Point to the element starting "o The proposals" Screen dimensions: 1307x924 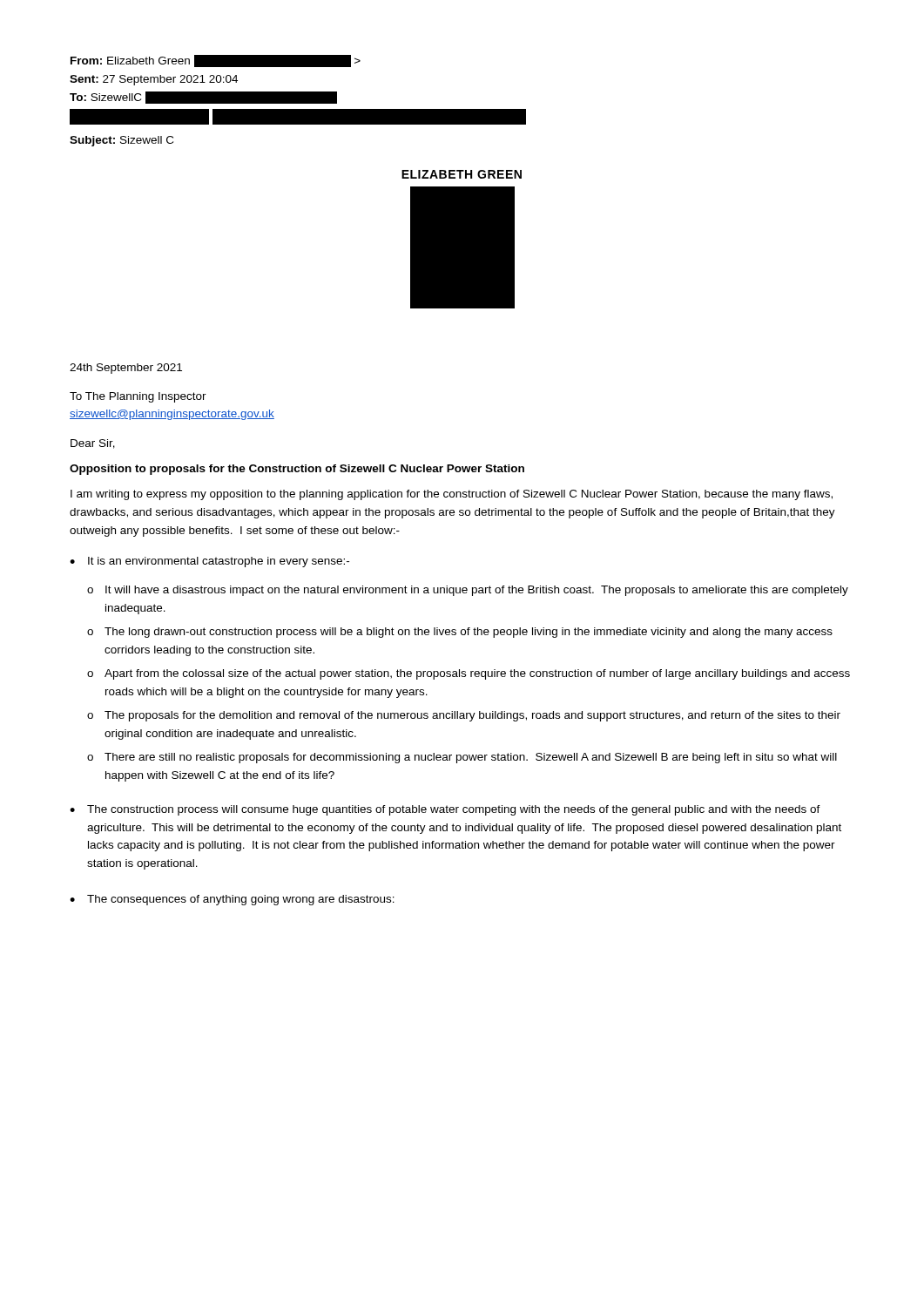coord(471,725)
